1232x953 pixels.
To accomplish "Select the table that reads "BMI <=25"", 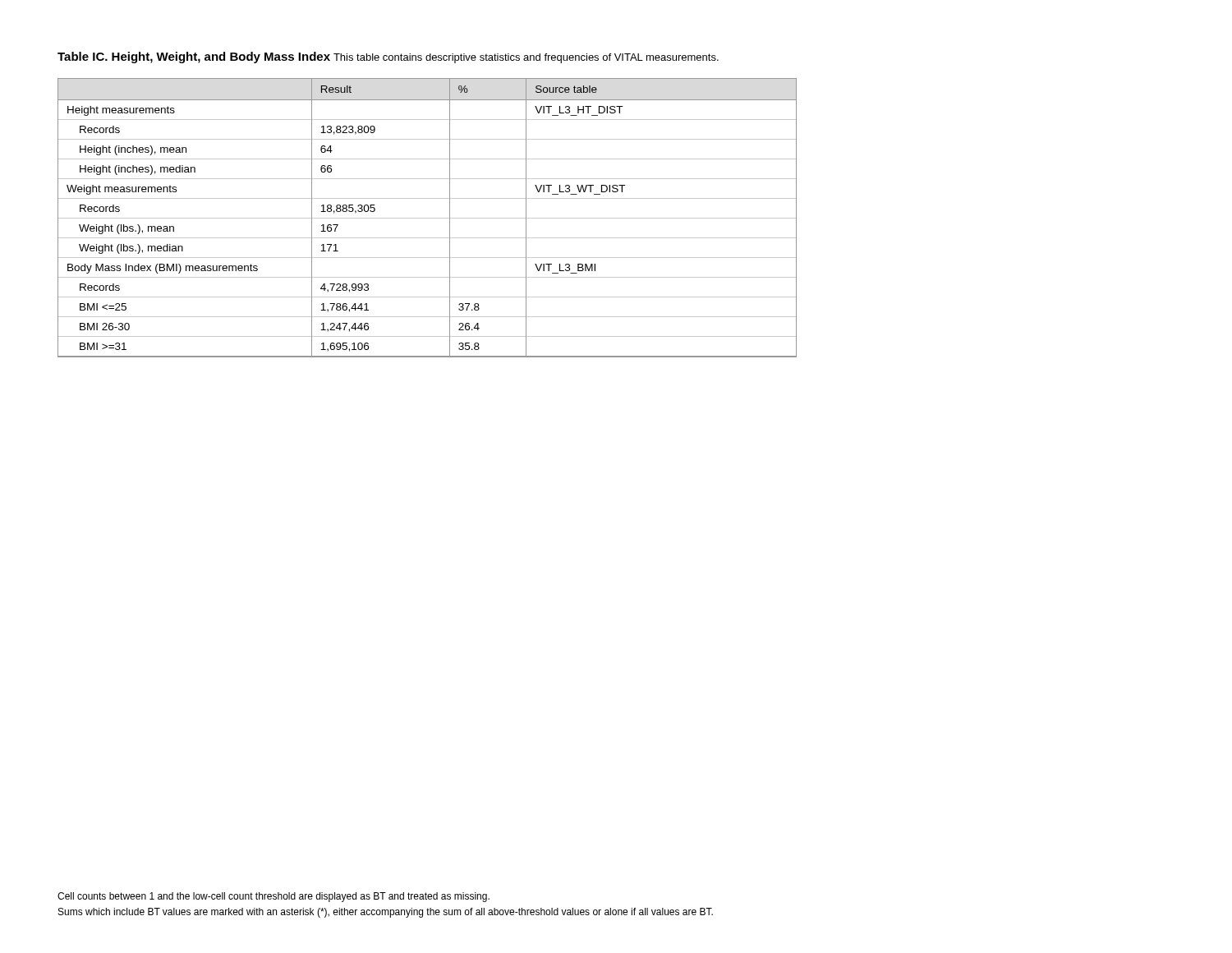I will (427, 218).
